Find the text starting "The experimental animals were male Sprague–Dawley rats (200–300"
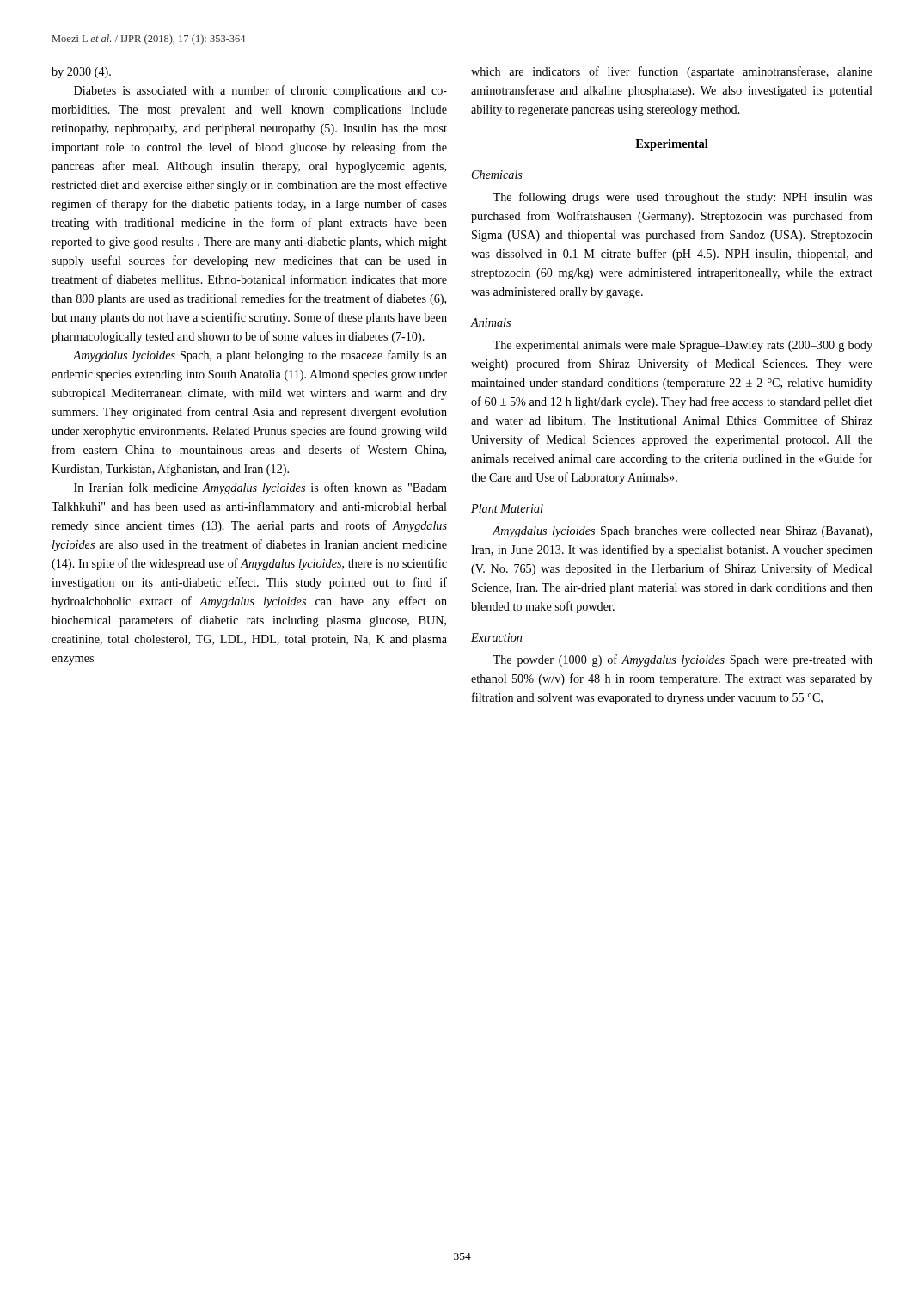This screenshot has height=1290, width=924. pos(672,411)
